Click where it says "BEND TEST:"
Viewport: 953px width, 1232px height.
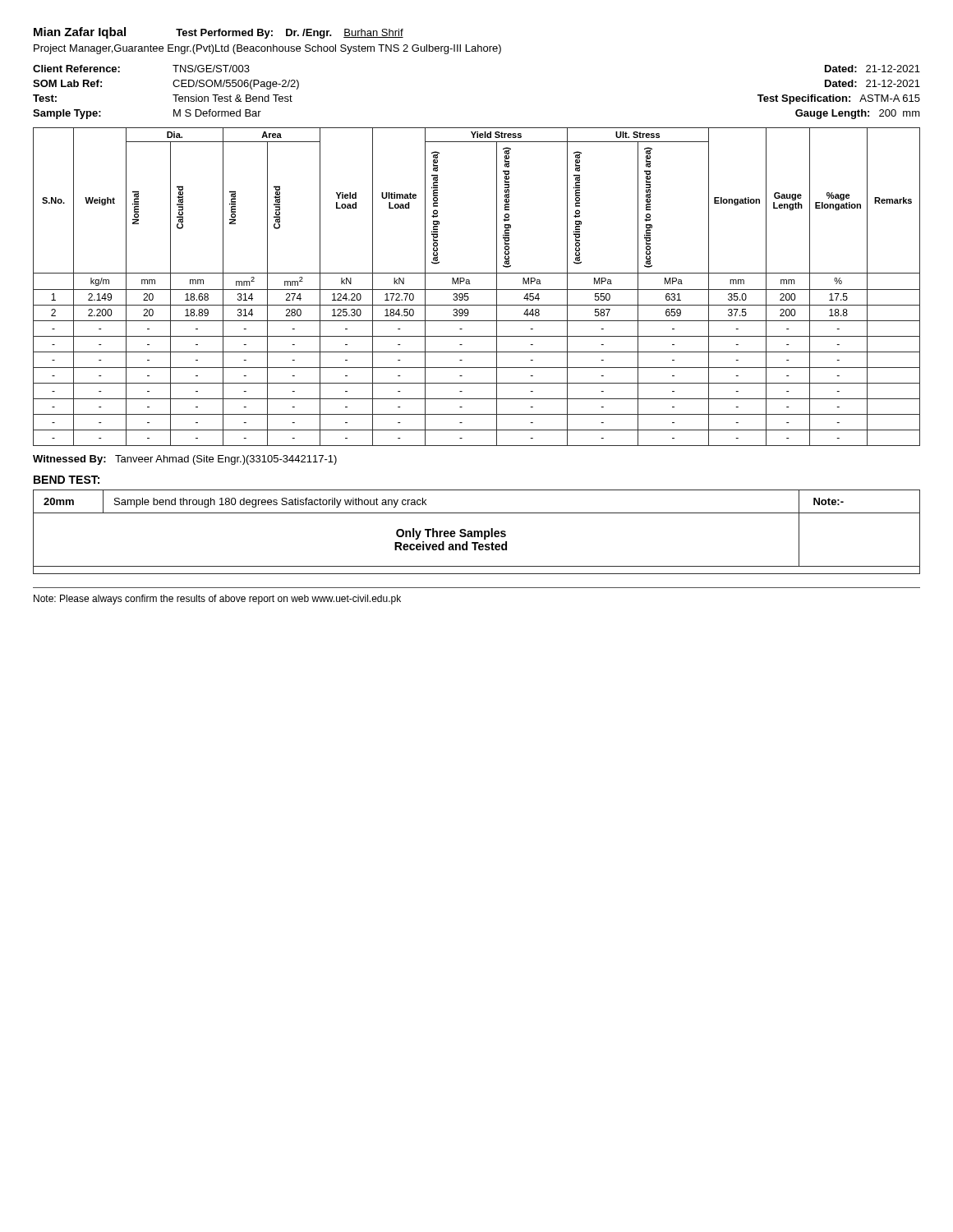point(67,479)
